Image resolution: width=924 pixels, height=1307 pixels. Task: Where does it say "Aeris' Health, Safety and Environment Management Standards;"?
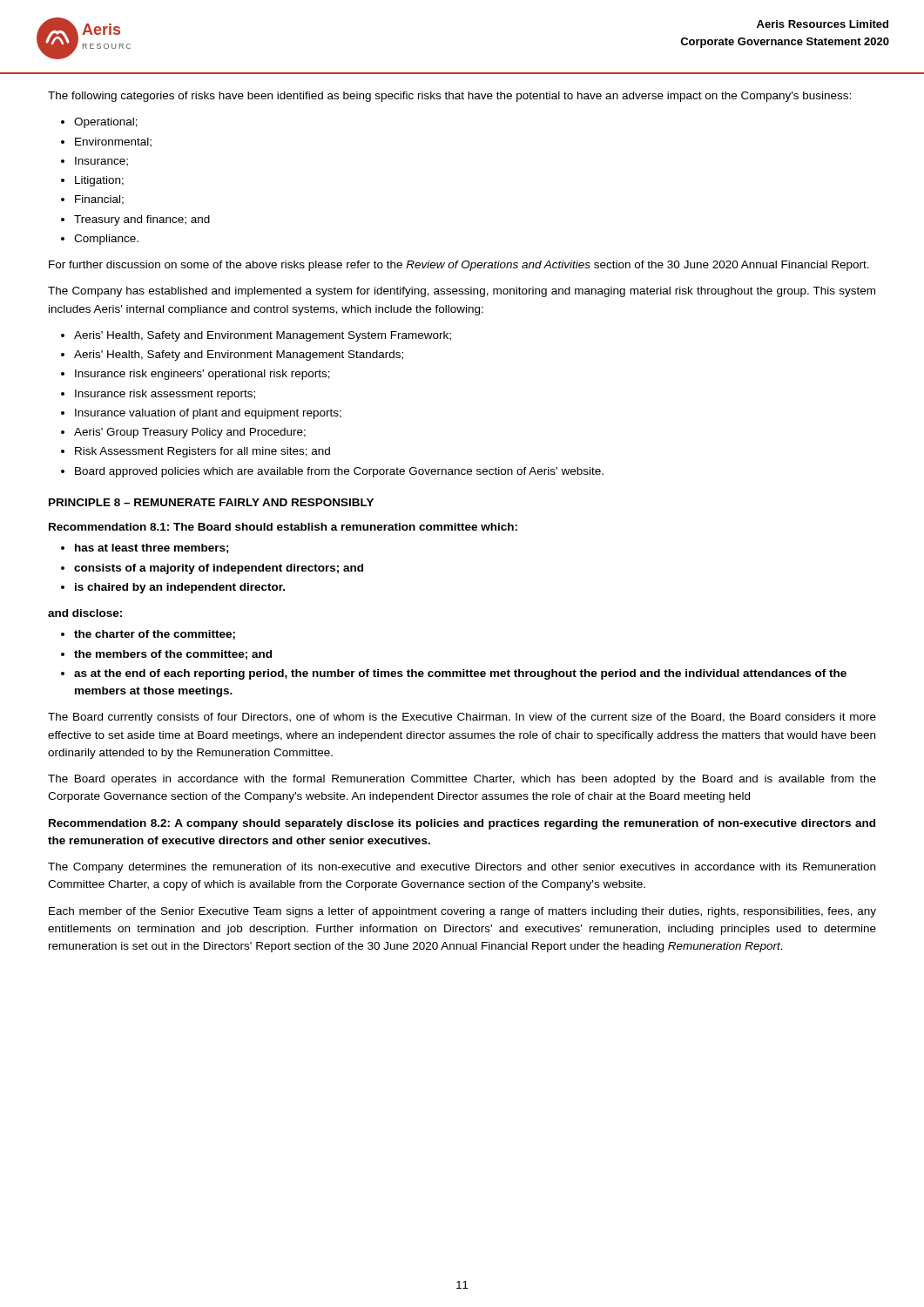tap(239, 354)
